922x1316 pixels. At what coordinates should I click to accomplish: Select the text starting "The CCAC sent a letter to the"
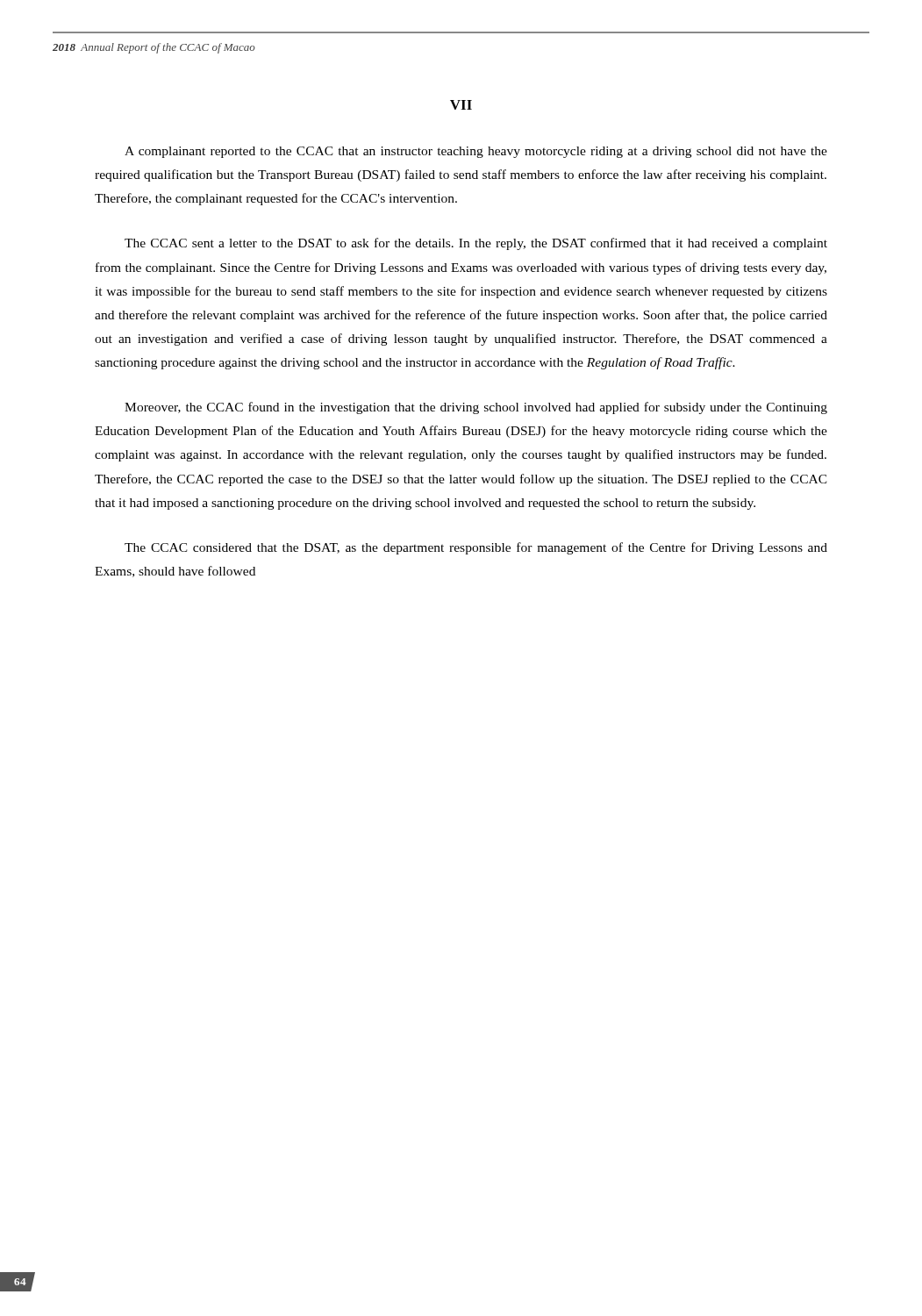pyautogui.click(x=461, y=302)
